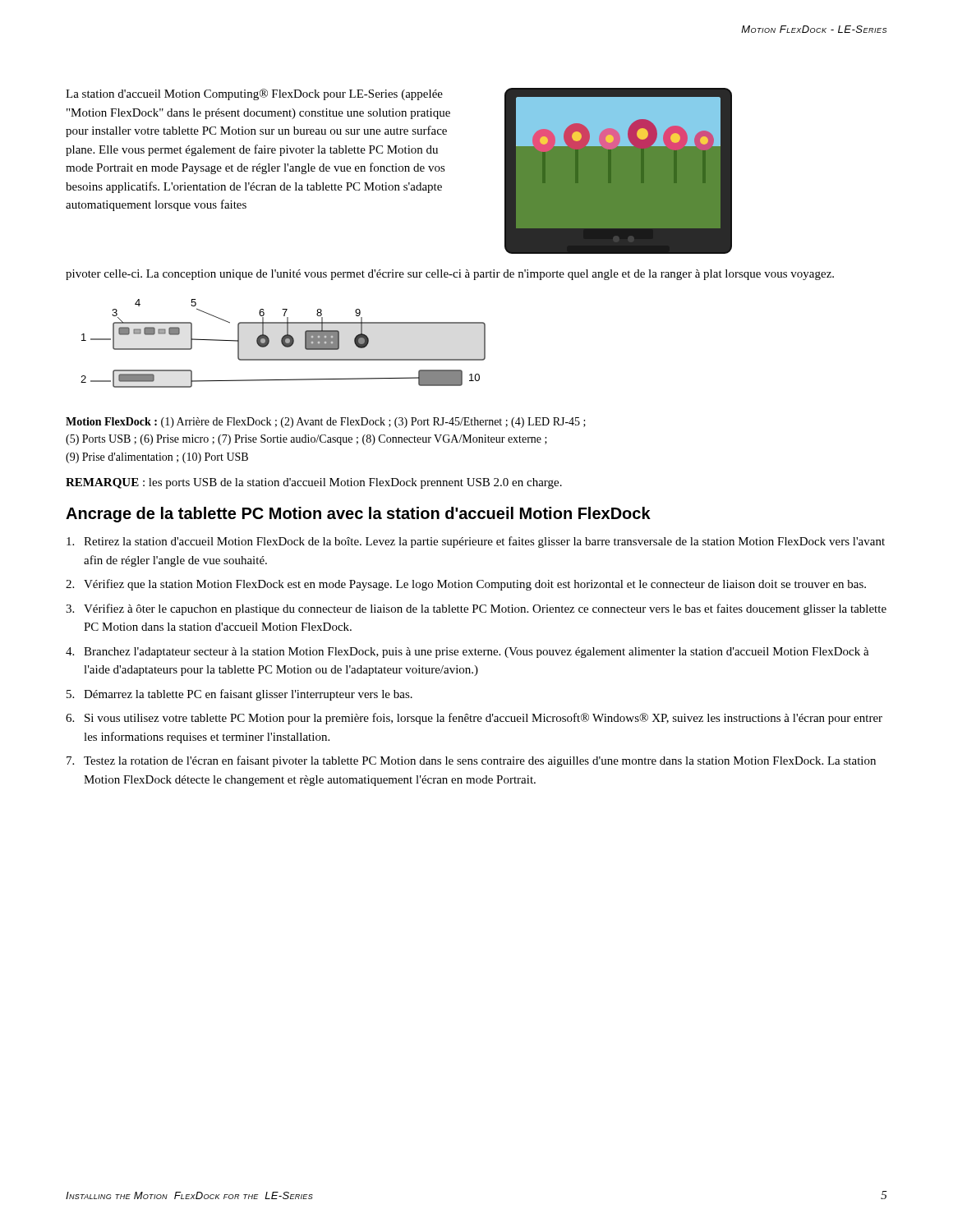Viewport: 953px width, 1232px height.
Task: Select the region starting "4. Branchez l'adaptateur secteur à"
Action: pos(476,660)
